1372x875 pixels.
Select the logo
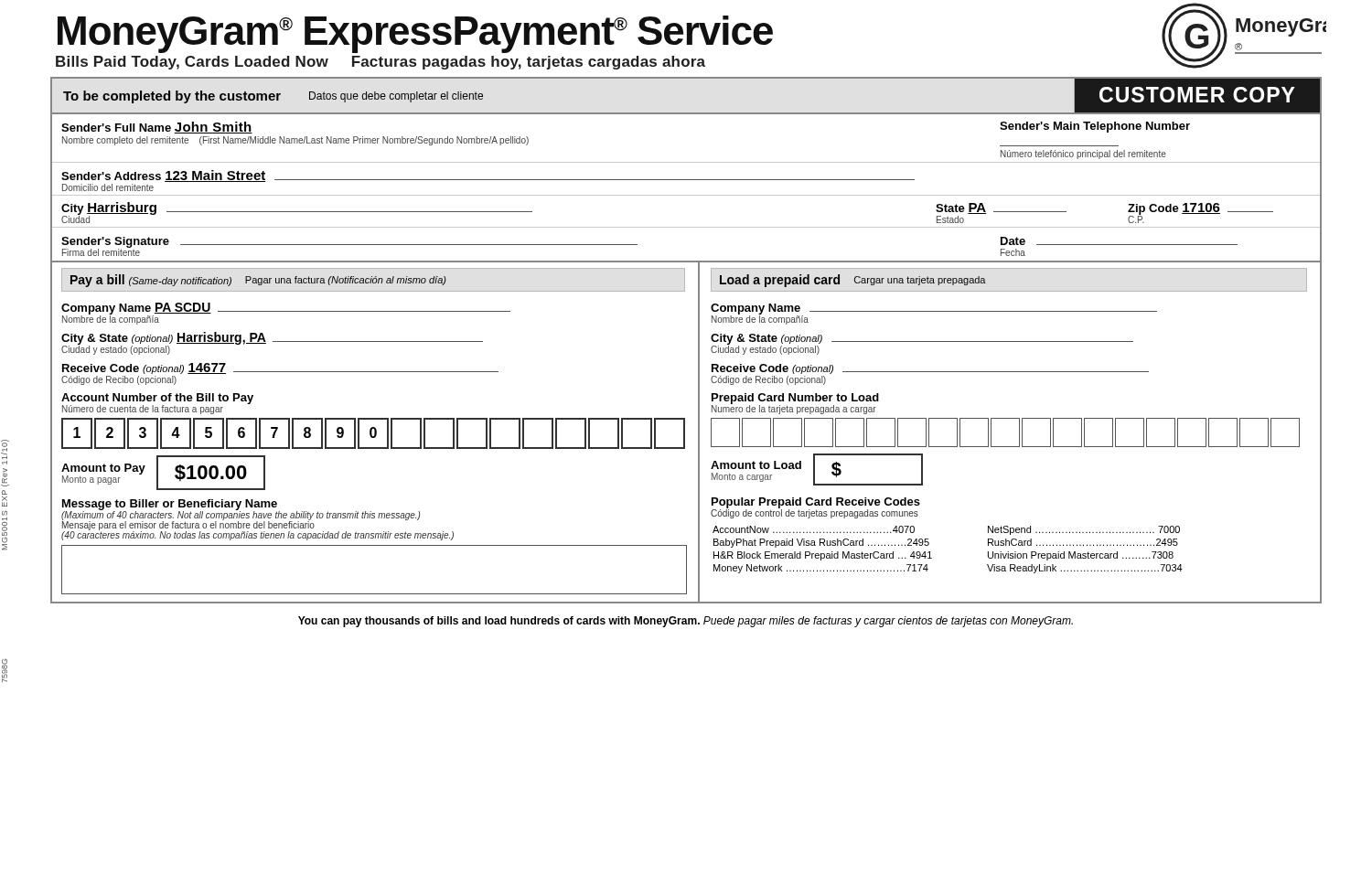(x=1244, y=37)
